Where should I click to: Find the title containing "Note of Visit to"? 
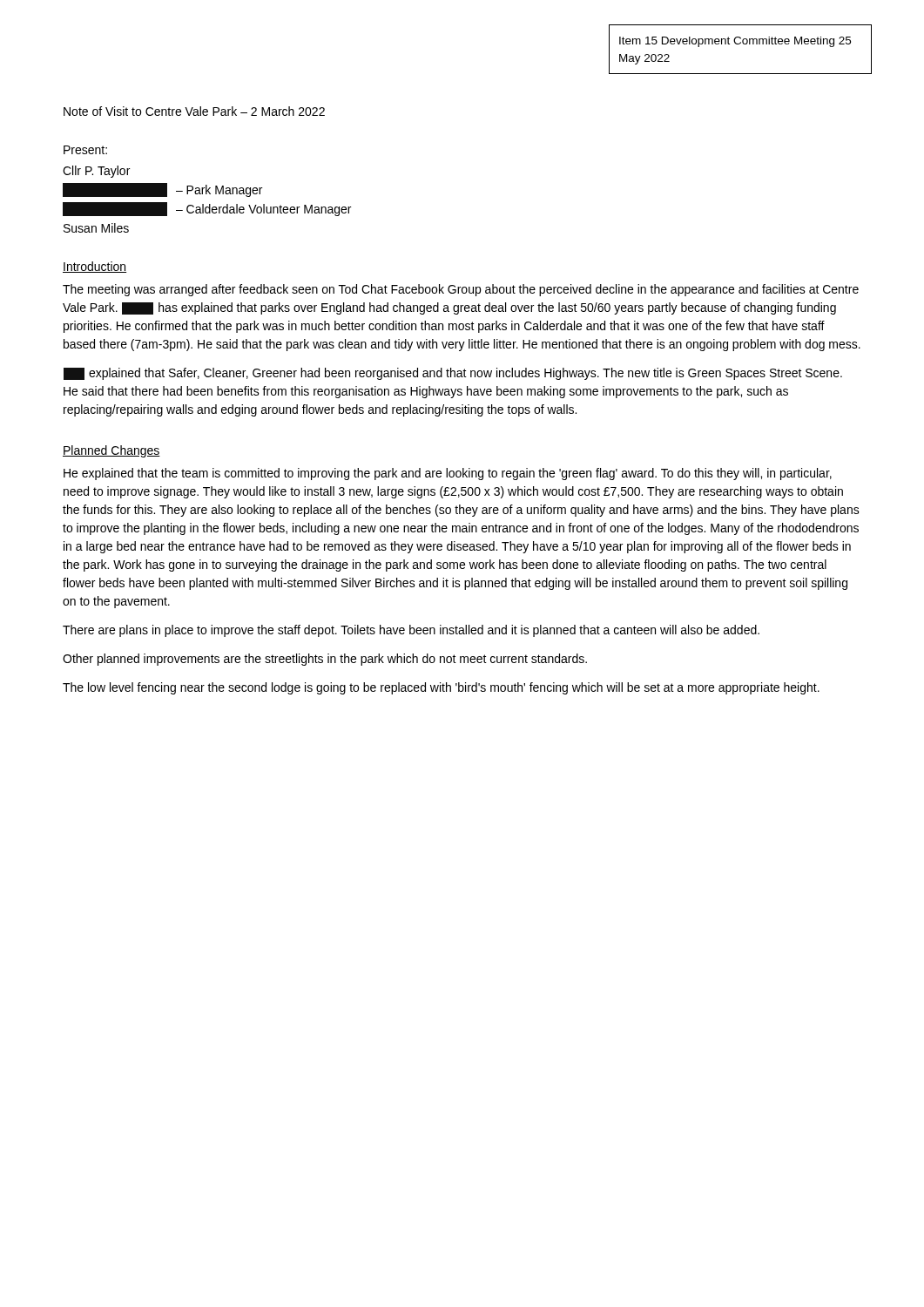click(194, 112)
